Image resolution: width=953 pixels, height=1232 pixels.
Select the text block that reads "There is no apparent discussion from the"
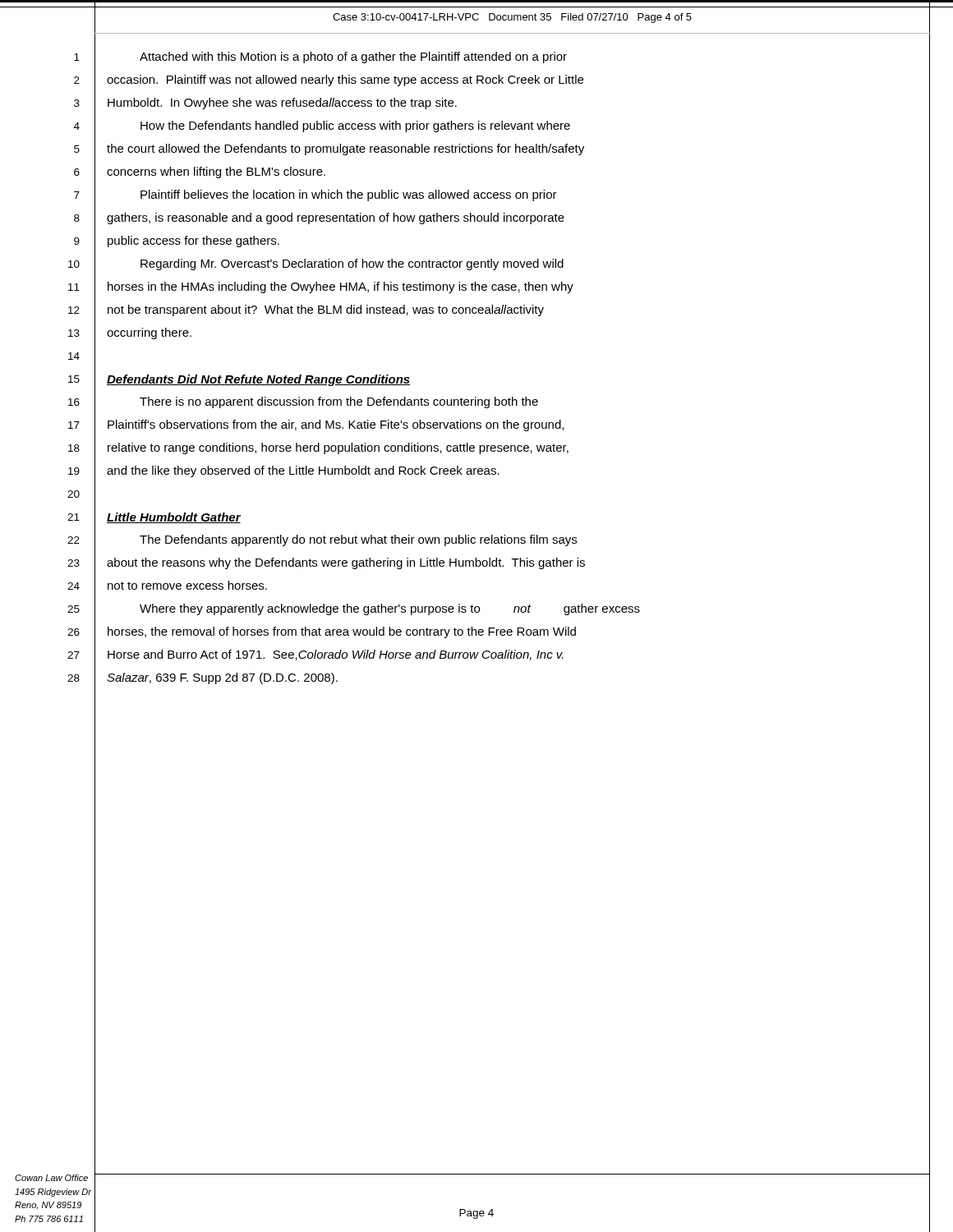511,436
